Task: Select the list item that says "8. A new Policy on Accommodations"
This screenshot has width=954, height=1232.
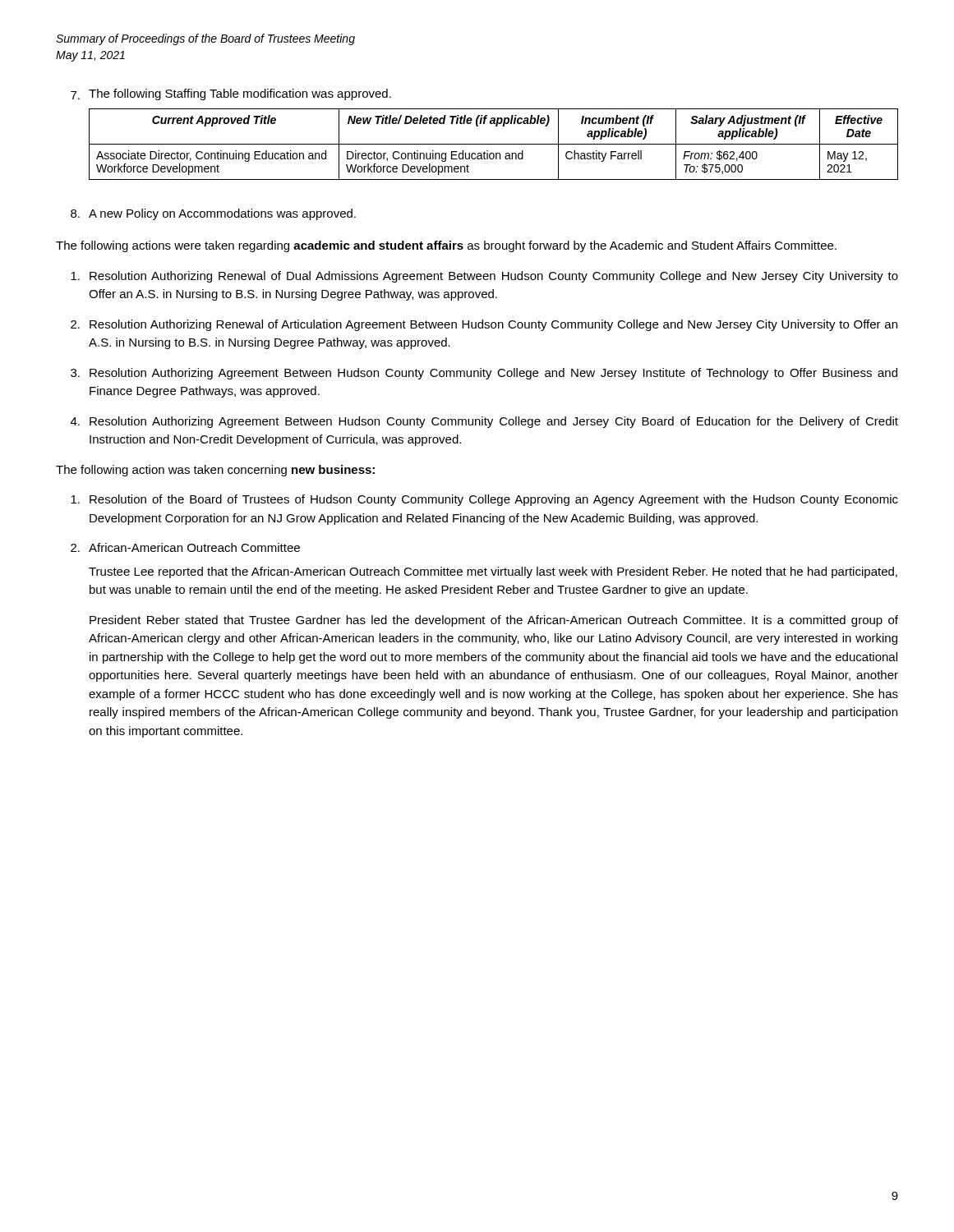Action: 213,214
